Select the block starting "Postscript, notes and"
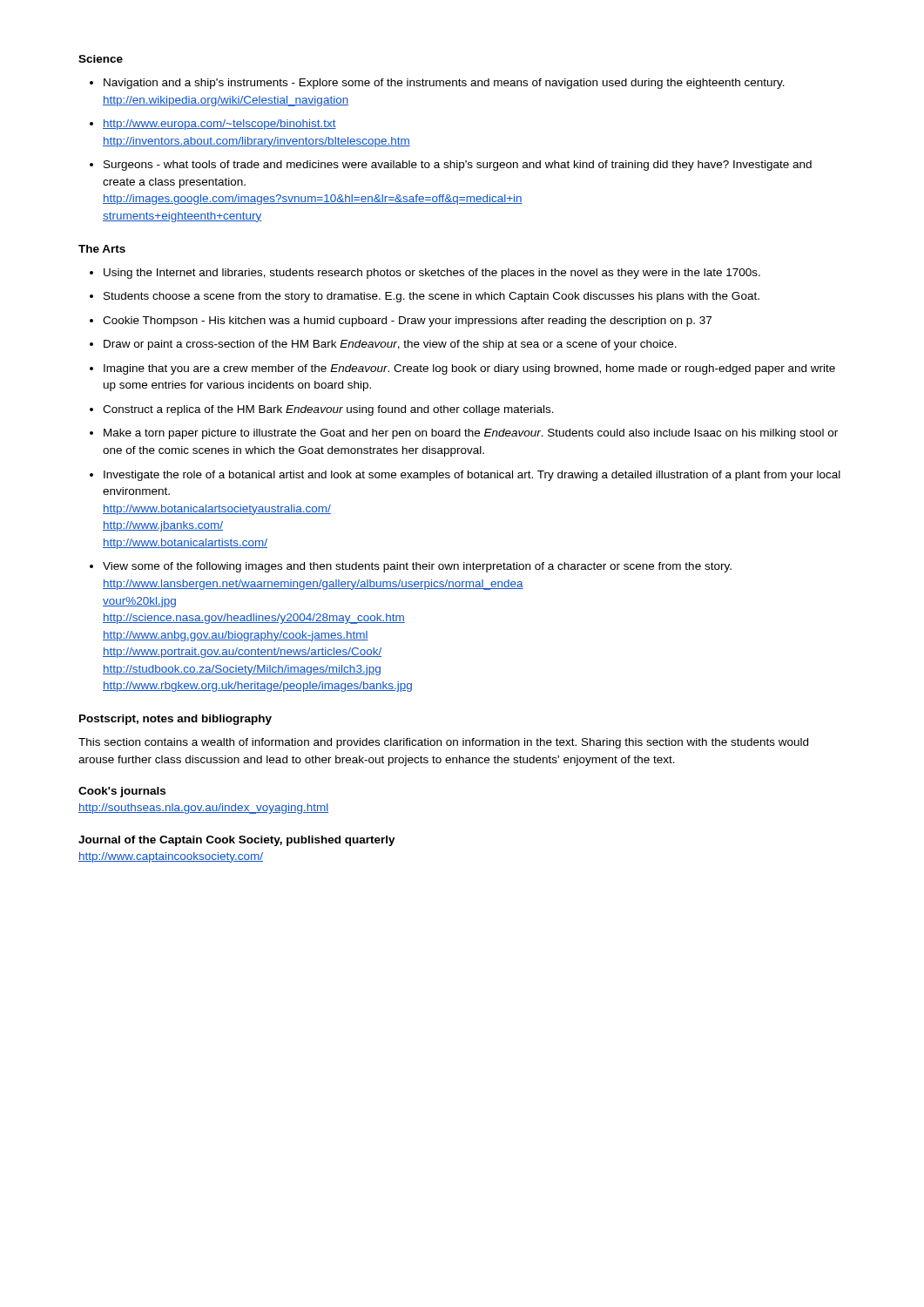This screenshot has height=1307, width=924. coord(175,718)
